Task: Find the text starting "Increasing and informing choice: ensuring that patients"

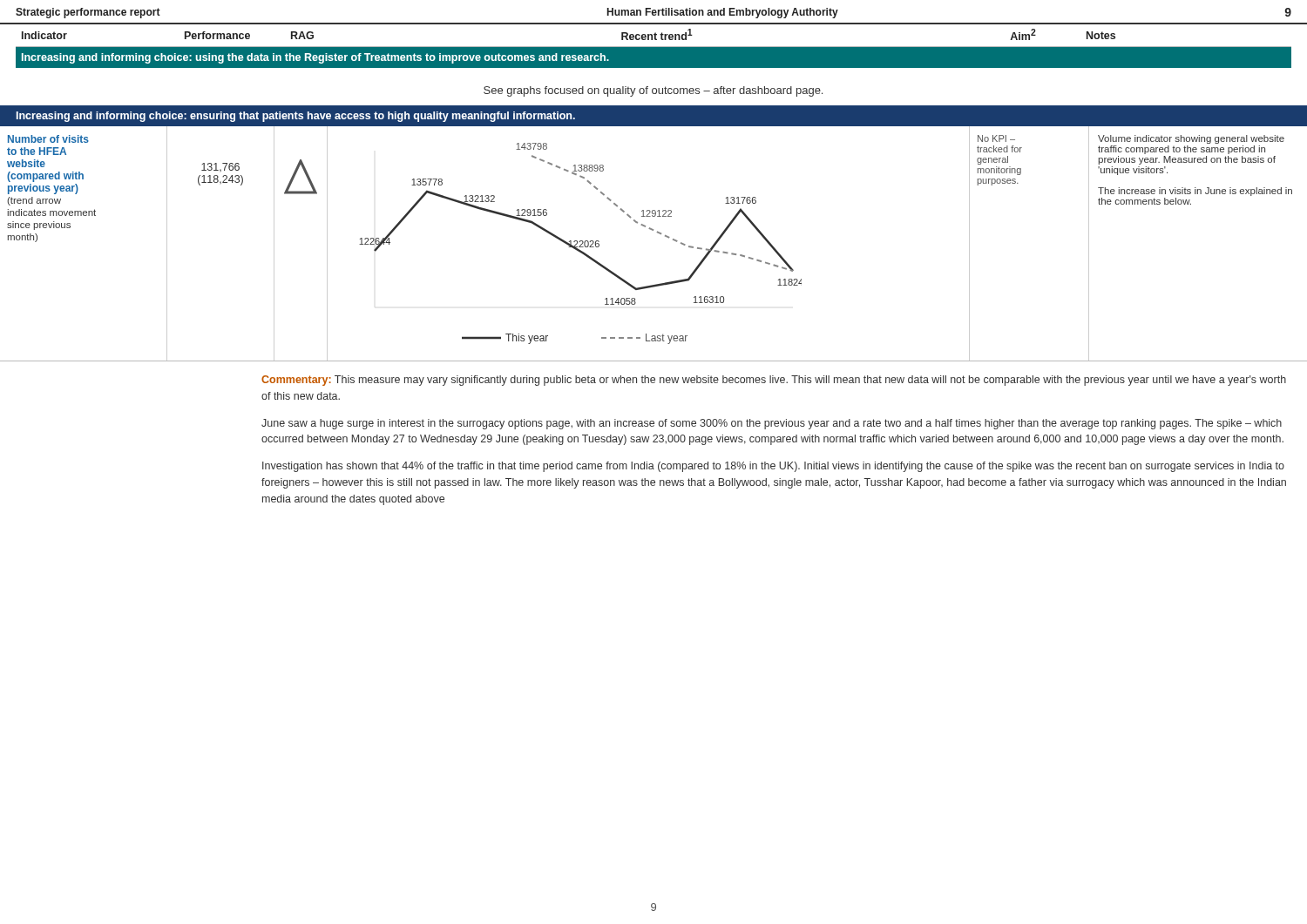Action: (x=296, y=116)
